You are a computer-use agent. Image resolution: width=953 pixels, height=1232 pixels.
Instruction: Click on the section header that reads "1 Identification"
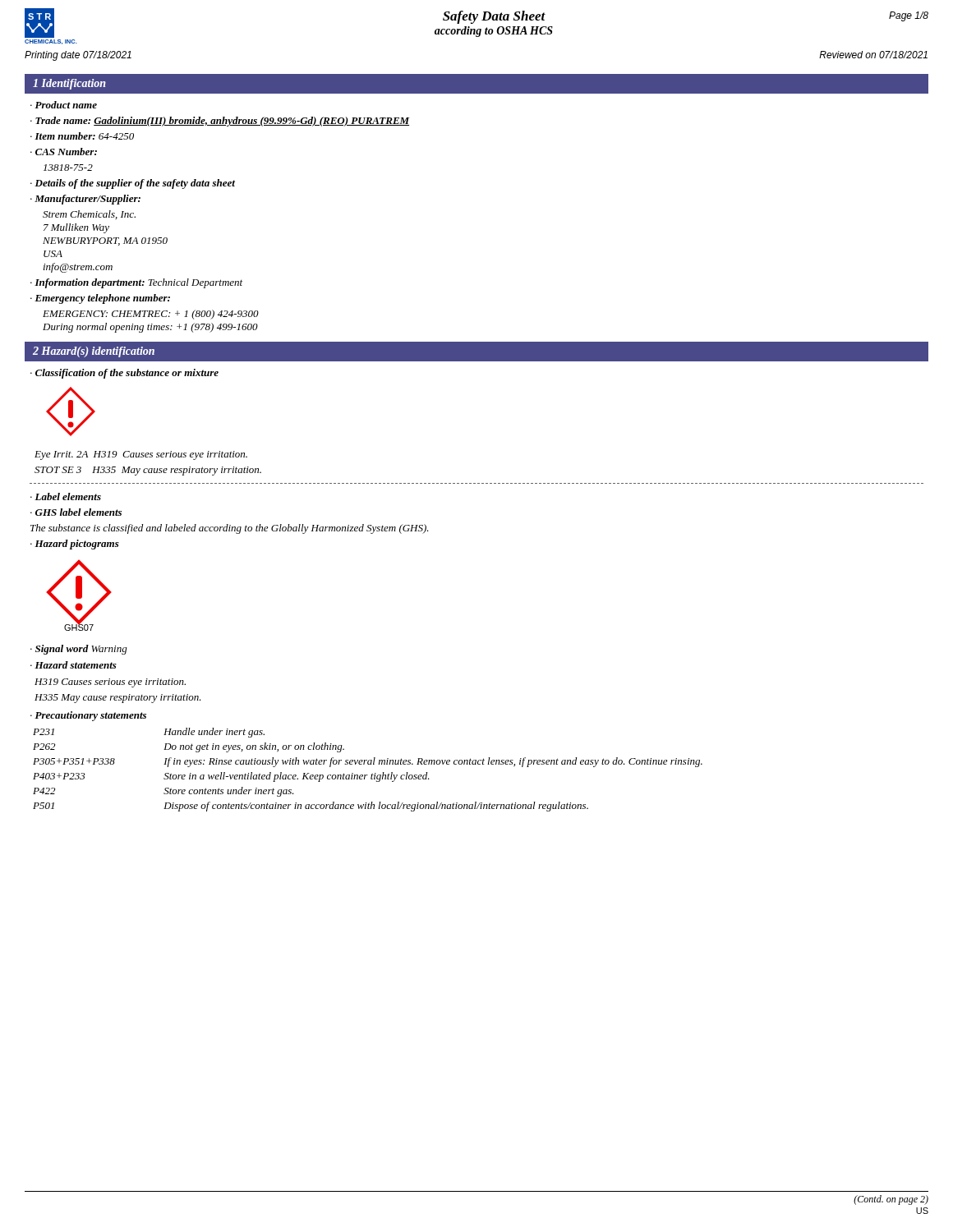point(69,83)
